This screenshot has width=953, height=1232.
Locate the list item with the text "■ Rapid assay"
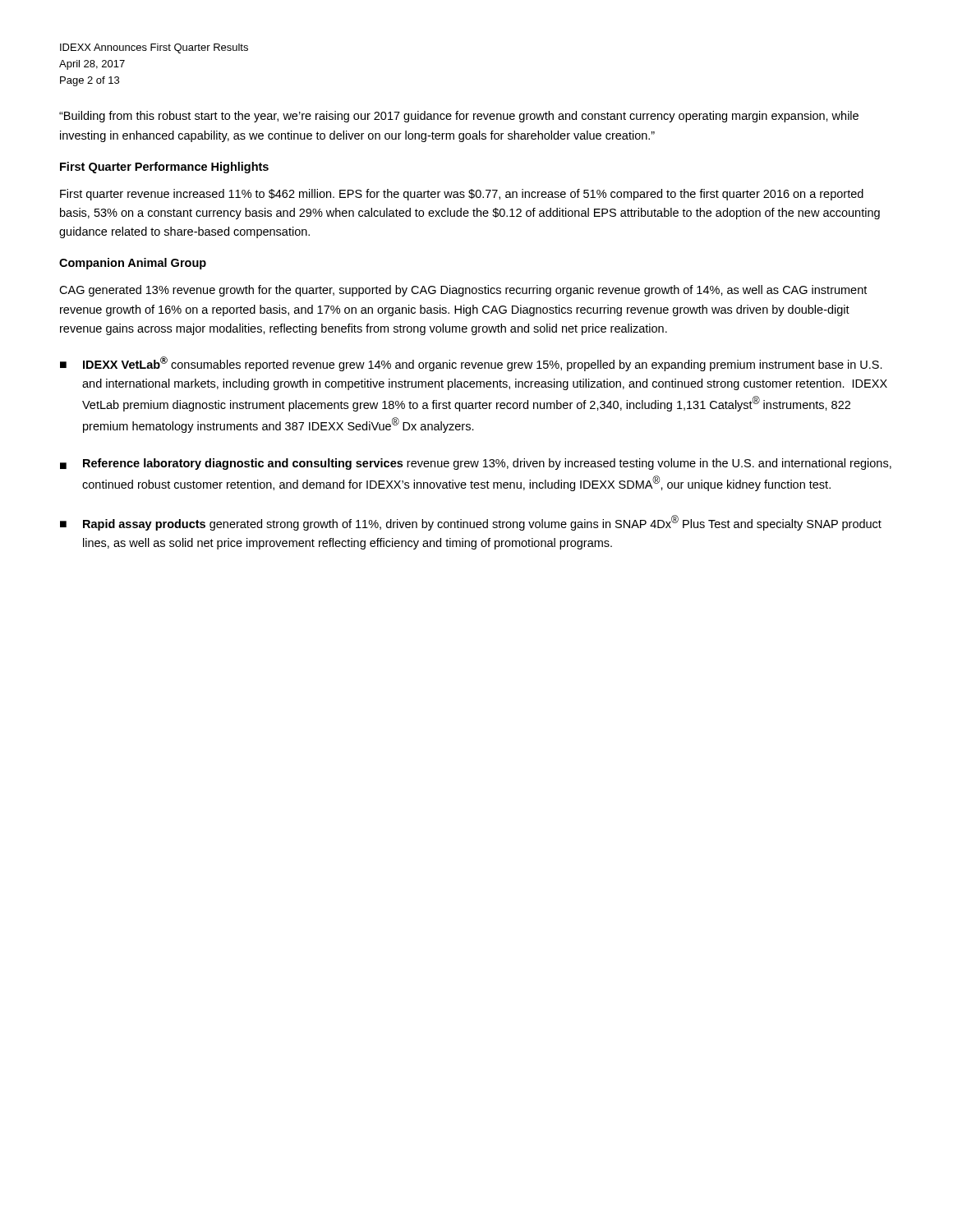pos(476,533)
